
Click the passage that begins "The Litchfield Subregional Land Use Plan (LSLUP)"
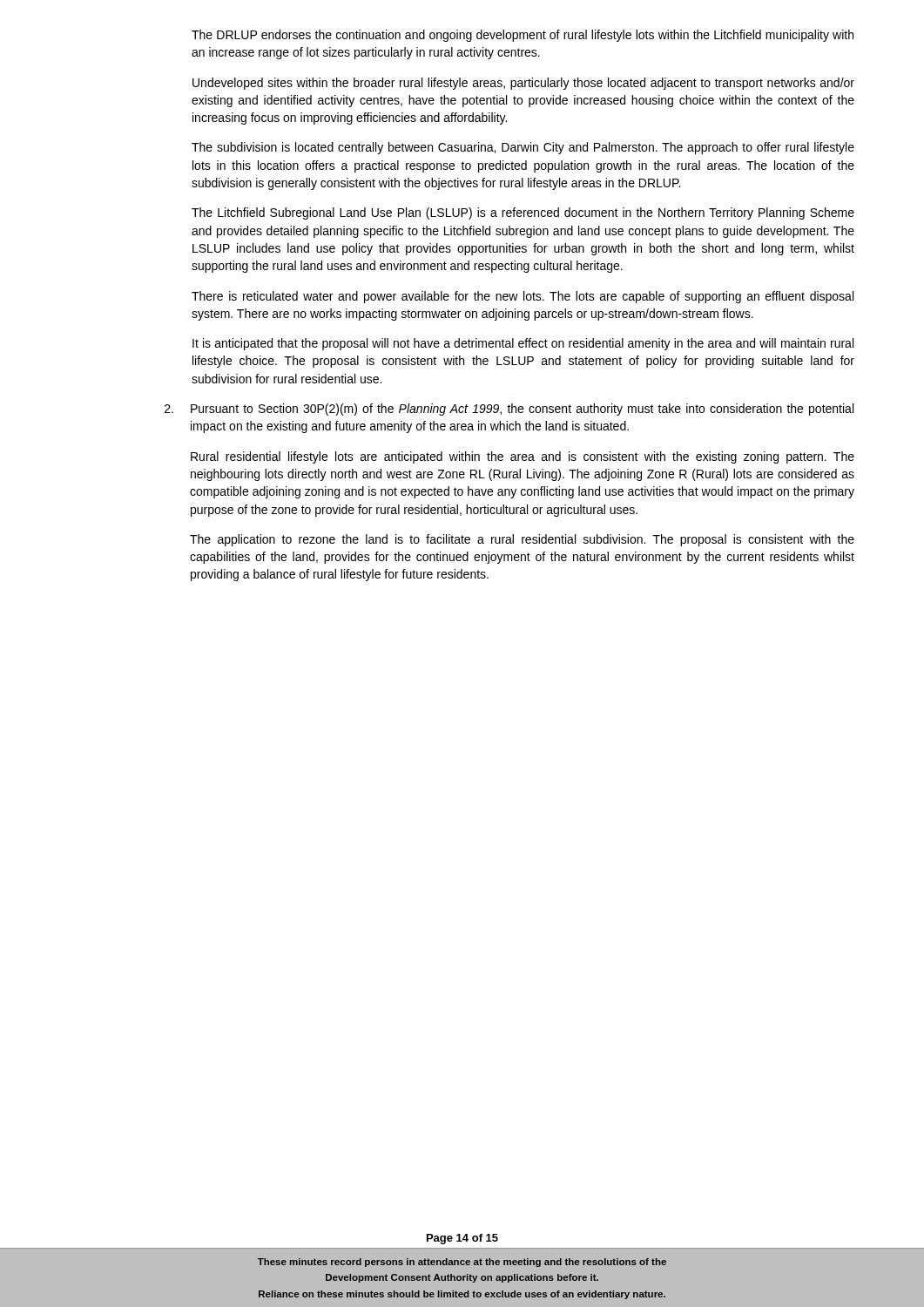[523, 239]
